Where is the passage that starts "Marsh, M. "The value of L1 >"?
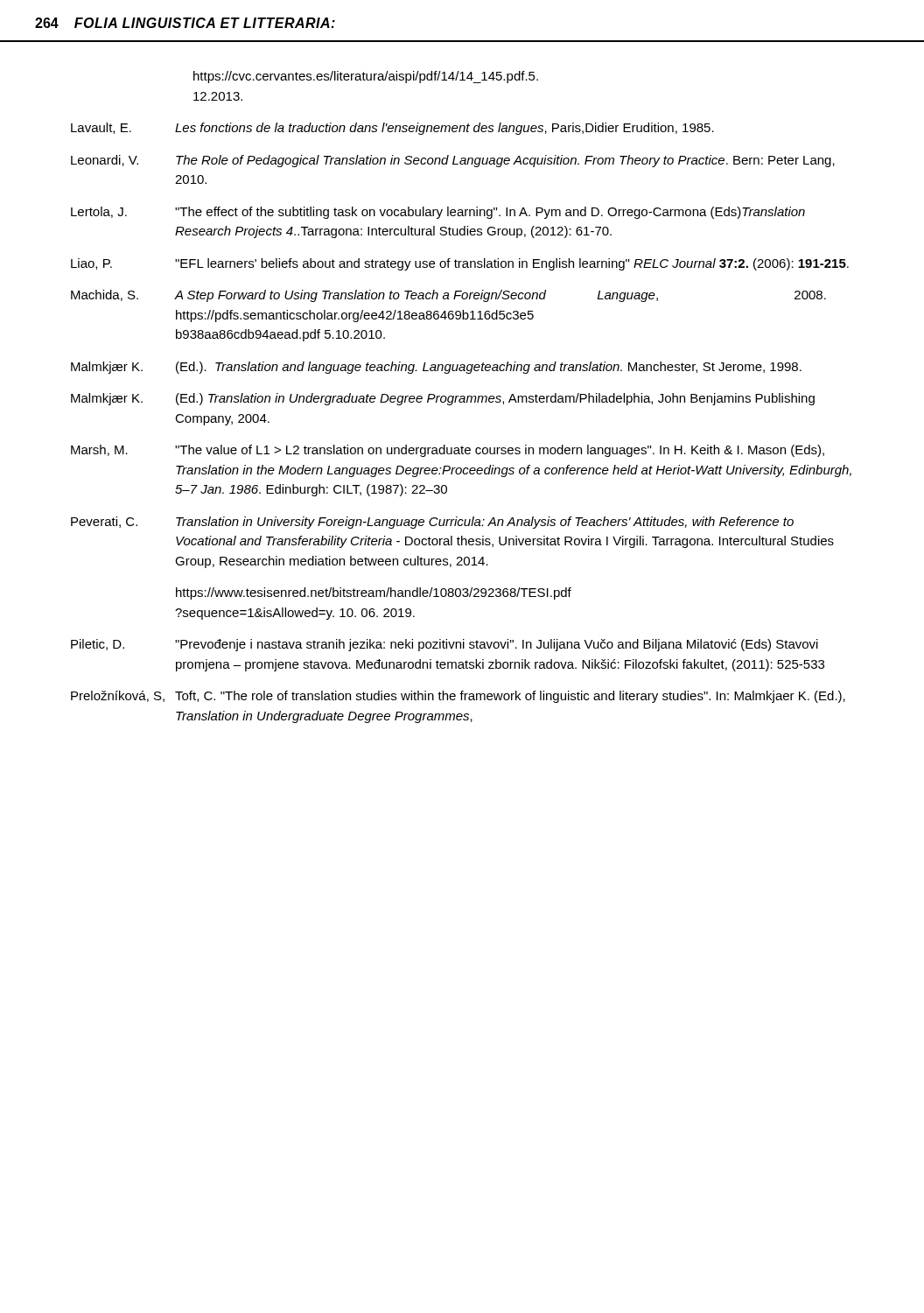924x1313 pixels. [x=462, y=470]
